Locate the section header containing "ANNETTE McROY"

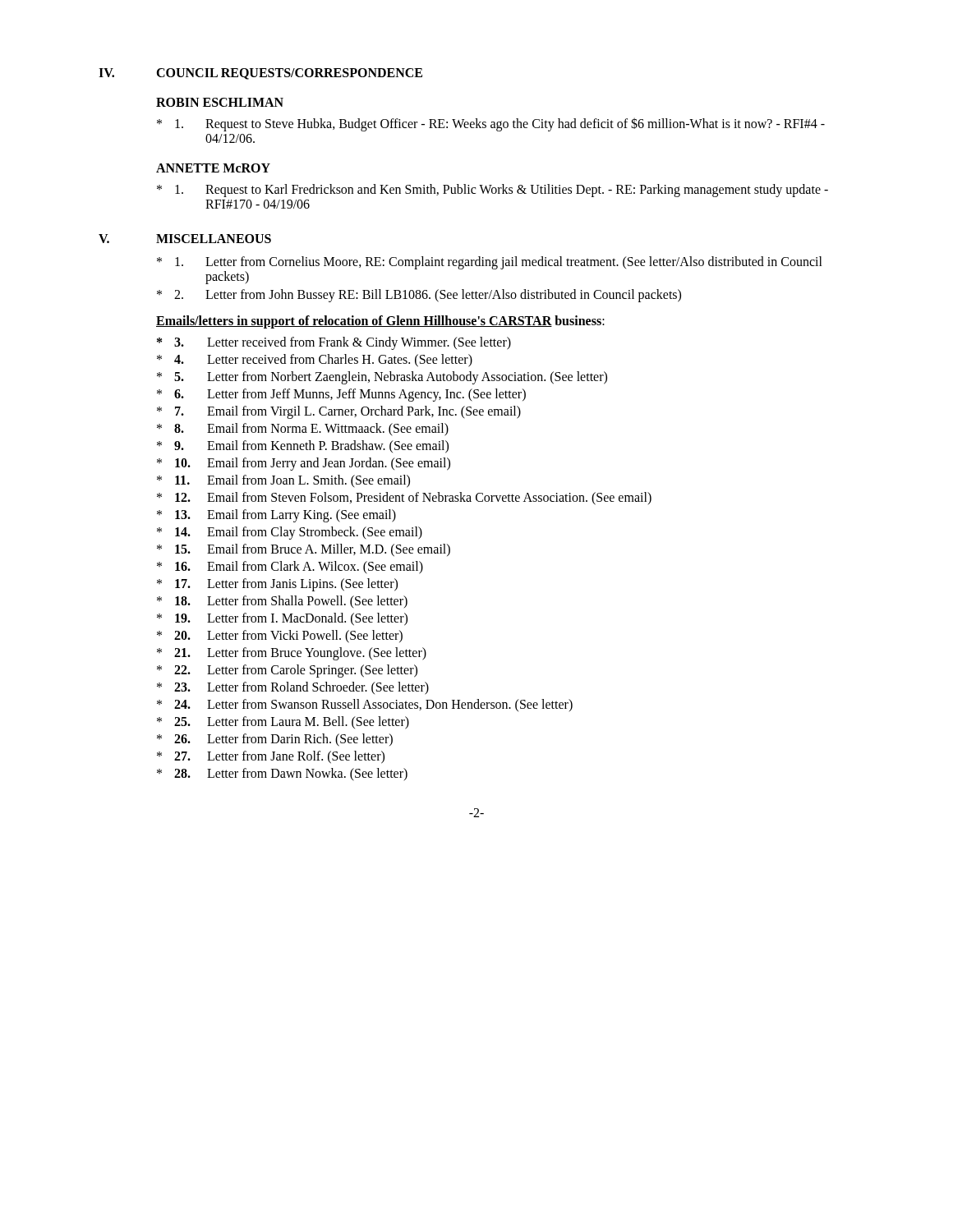point(213,168)
